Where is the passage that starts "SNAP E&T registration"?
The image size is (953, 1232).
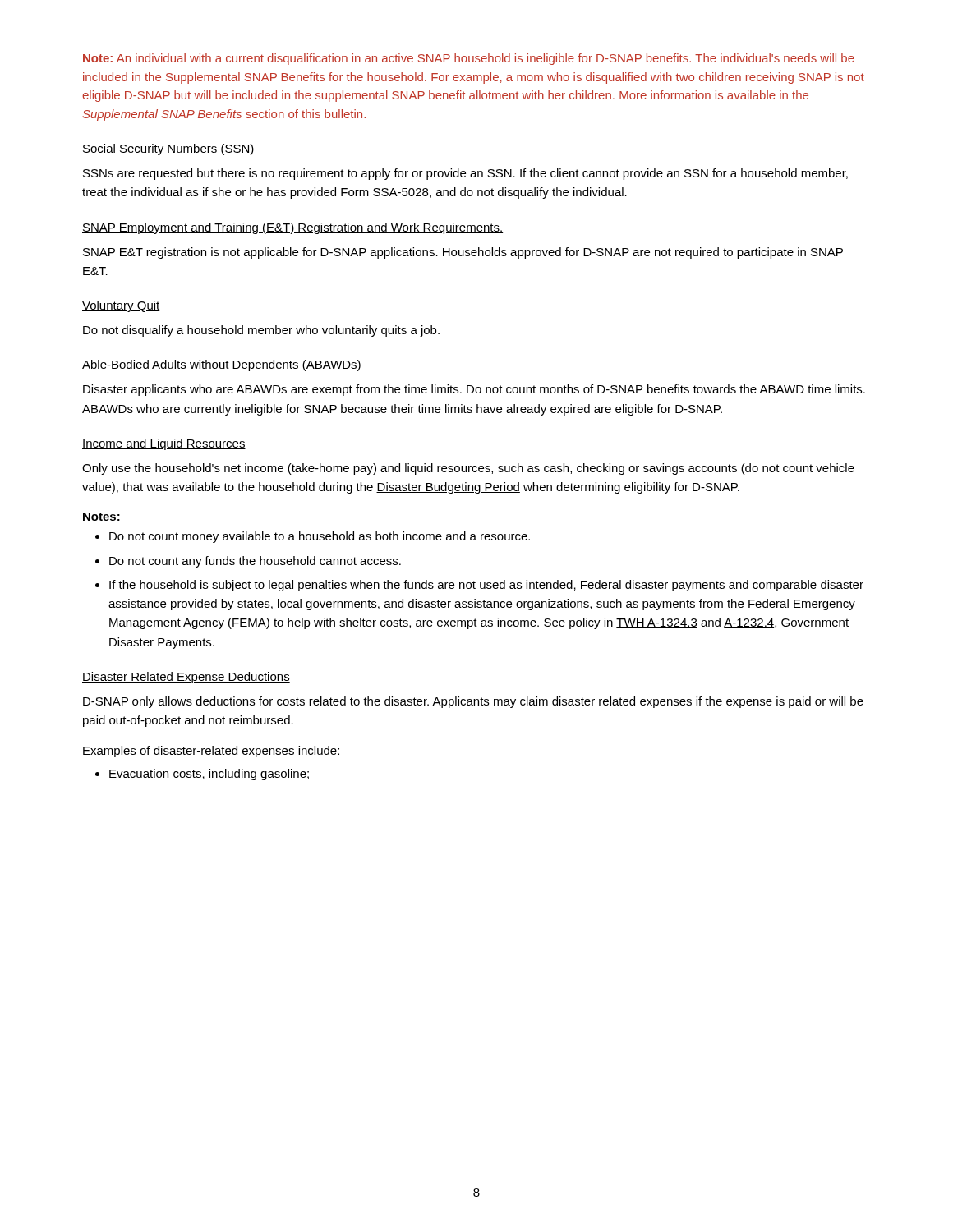tap(463, 261)
